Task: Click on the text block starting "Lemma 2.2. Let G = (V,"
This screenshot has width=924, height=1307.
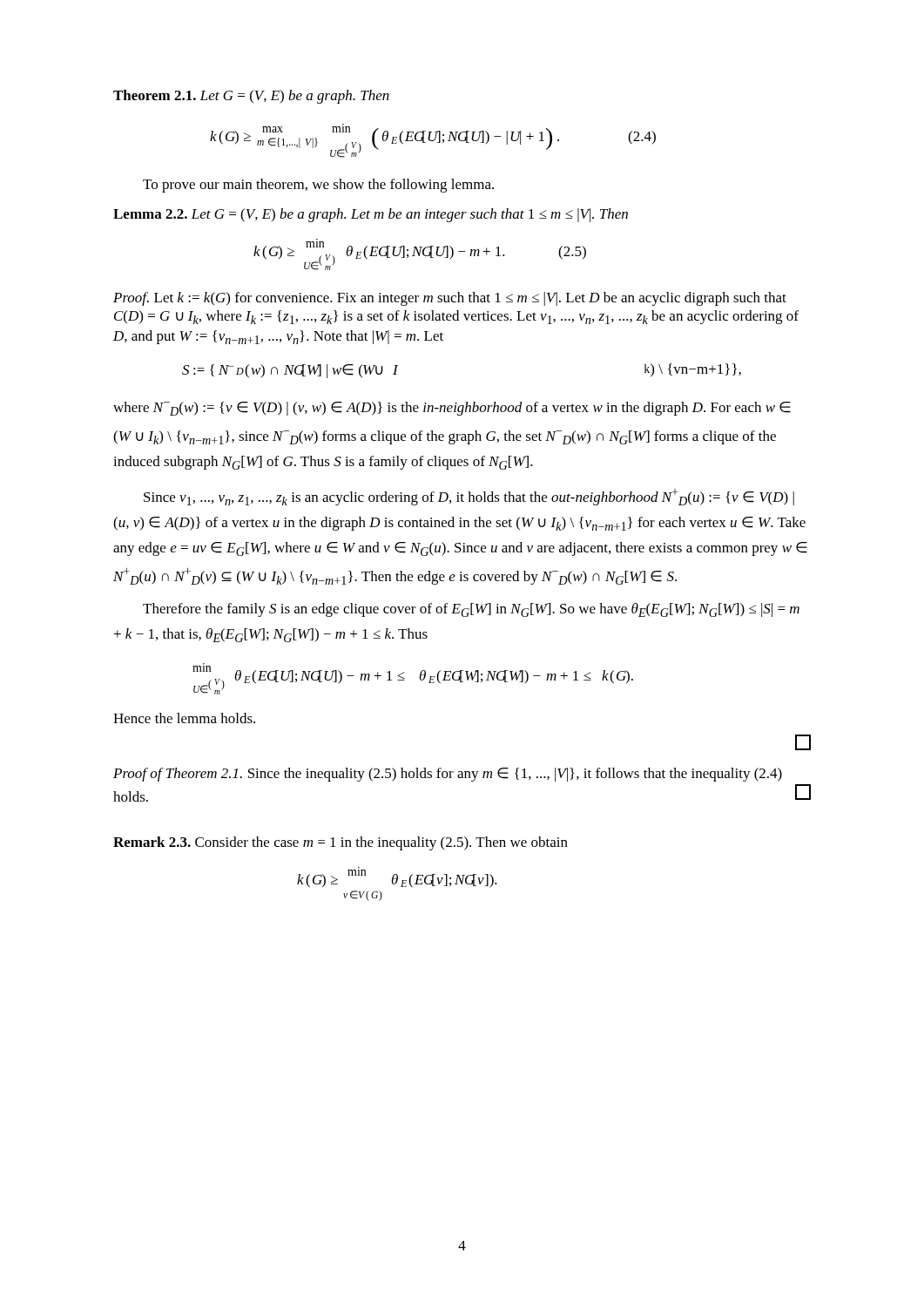Action: [371, 214]
